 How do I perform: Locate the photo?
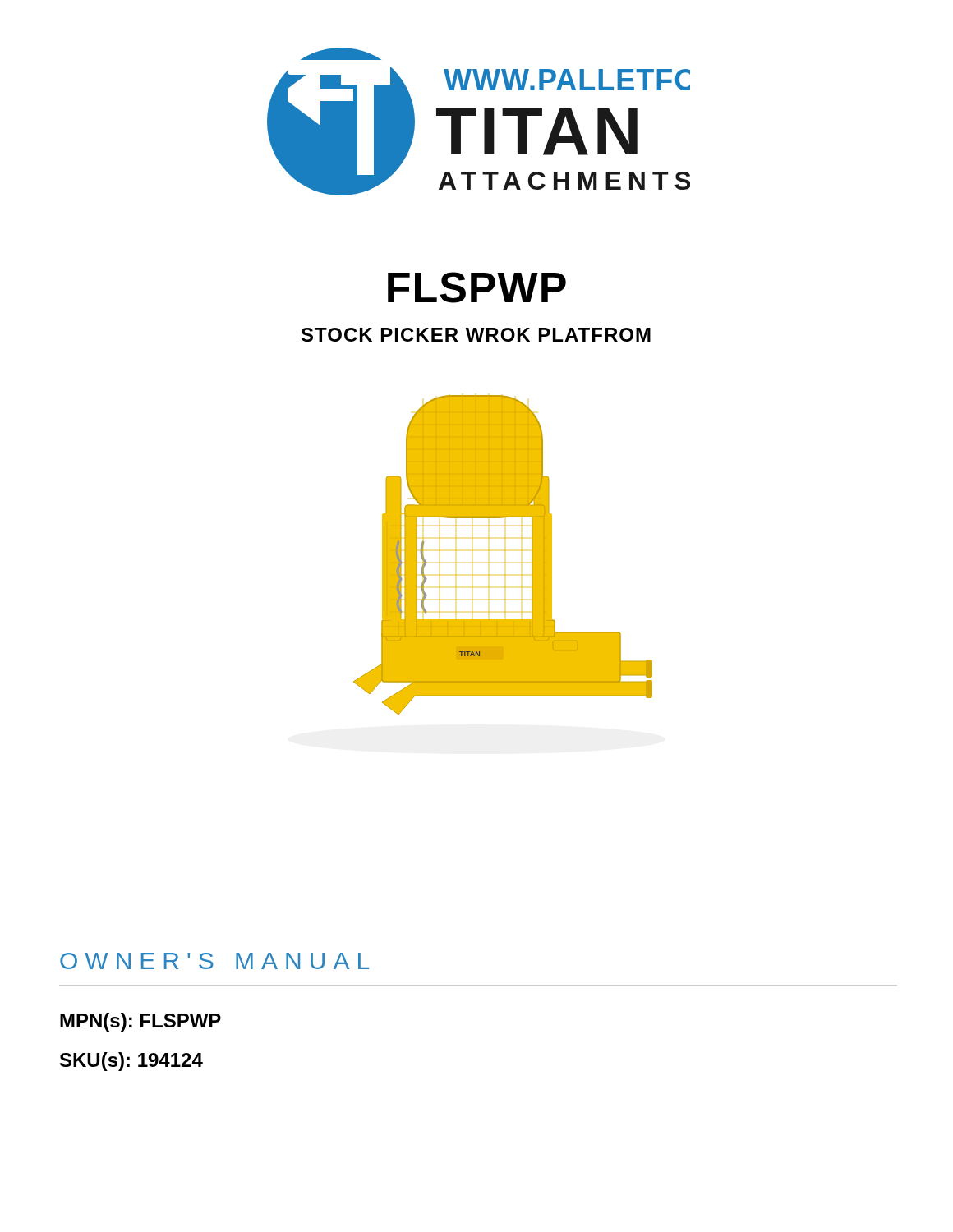pyautogui.click(x=476, y=568)
